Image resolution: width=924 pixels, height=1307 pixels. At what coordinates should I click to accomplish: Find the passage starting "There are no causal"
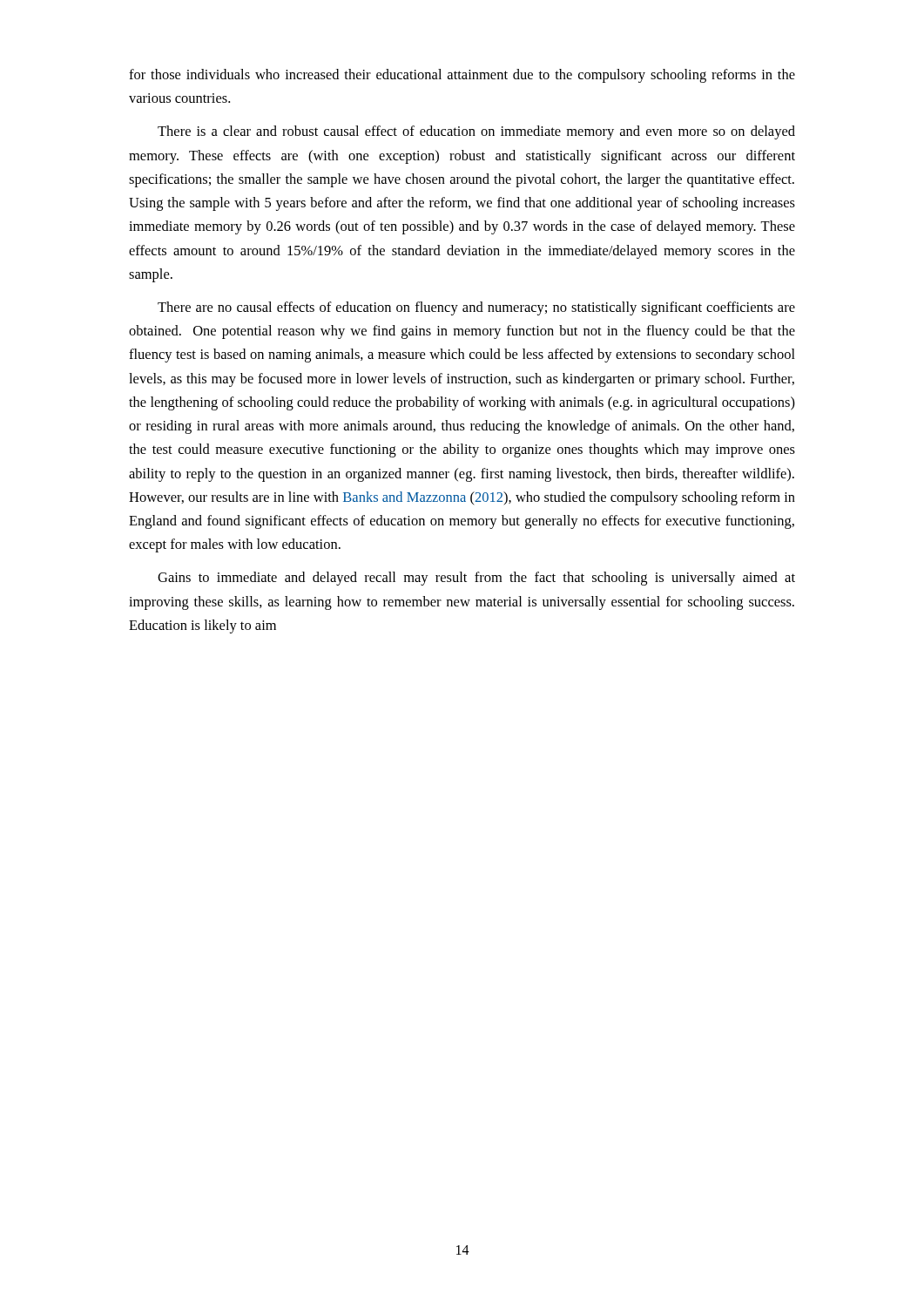[x=462, y=426]
